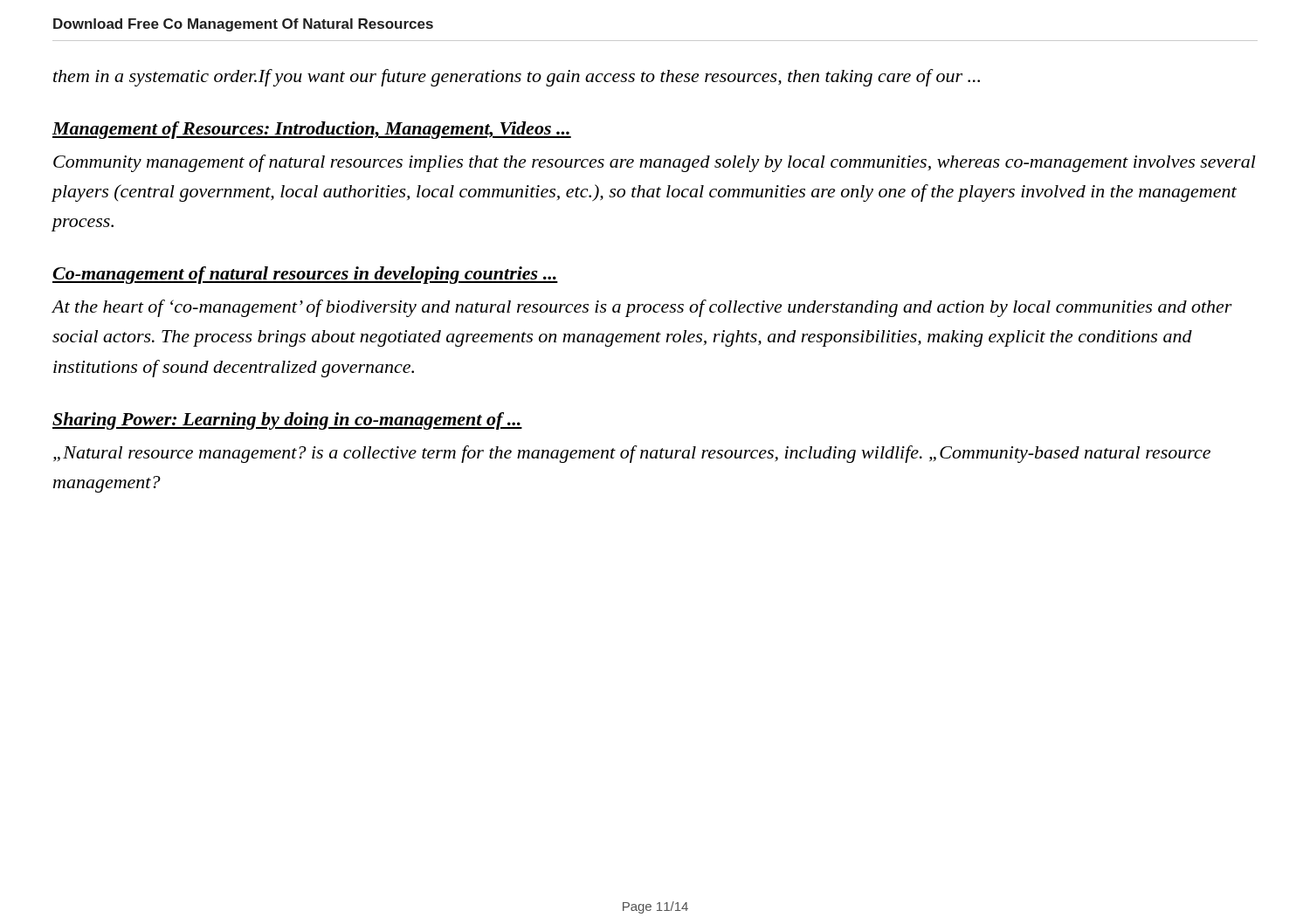Click on the passage starting "Community management of natural resources implies that"
Screen dimensions: 924x1310
[654, 191]
